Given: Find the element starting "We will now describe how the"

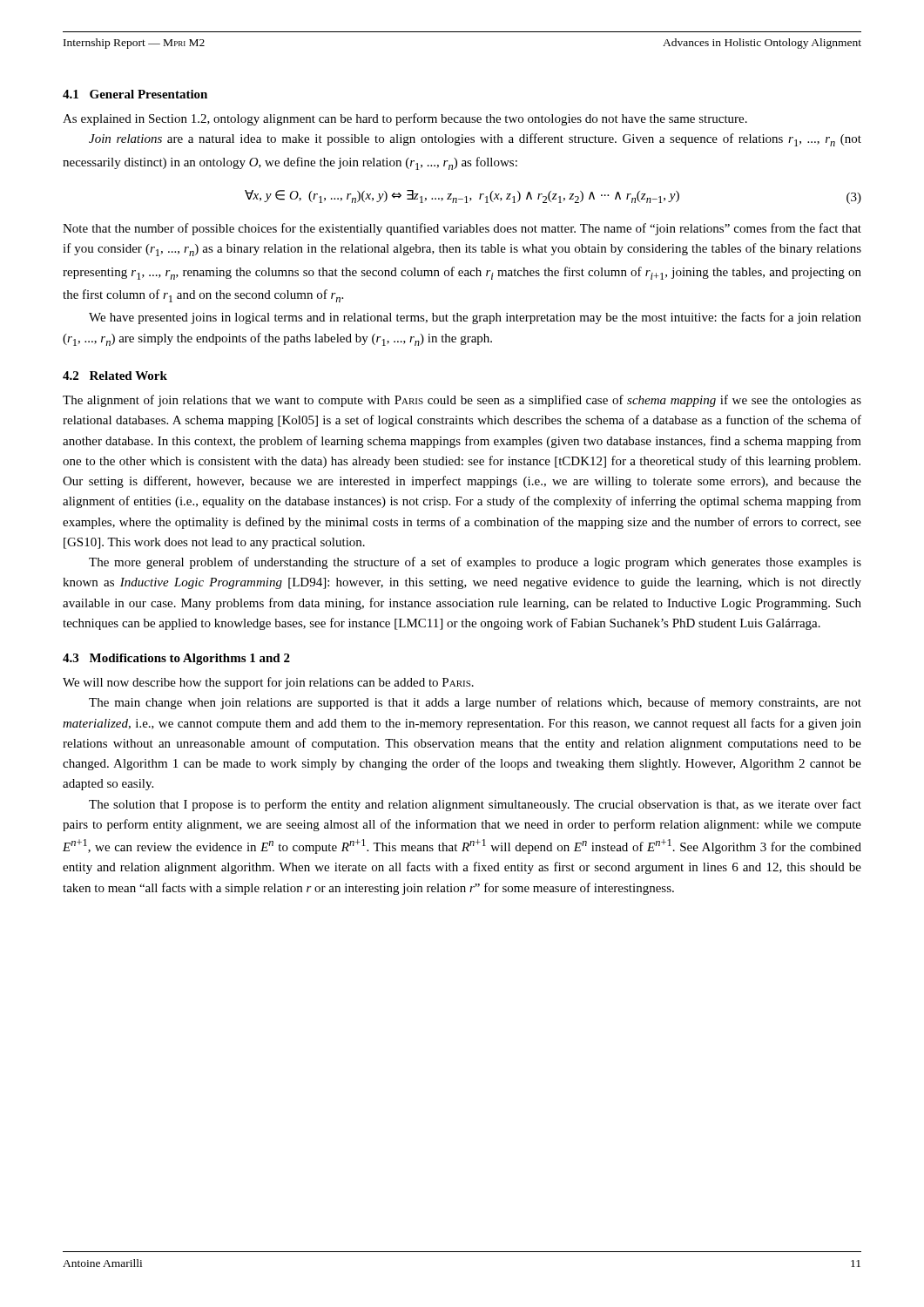Looking at the screenshot, I should tap(268, 683).
